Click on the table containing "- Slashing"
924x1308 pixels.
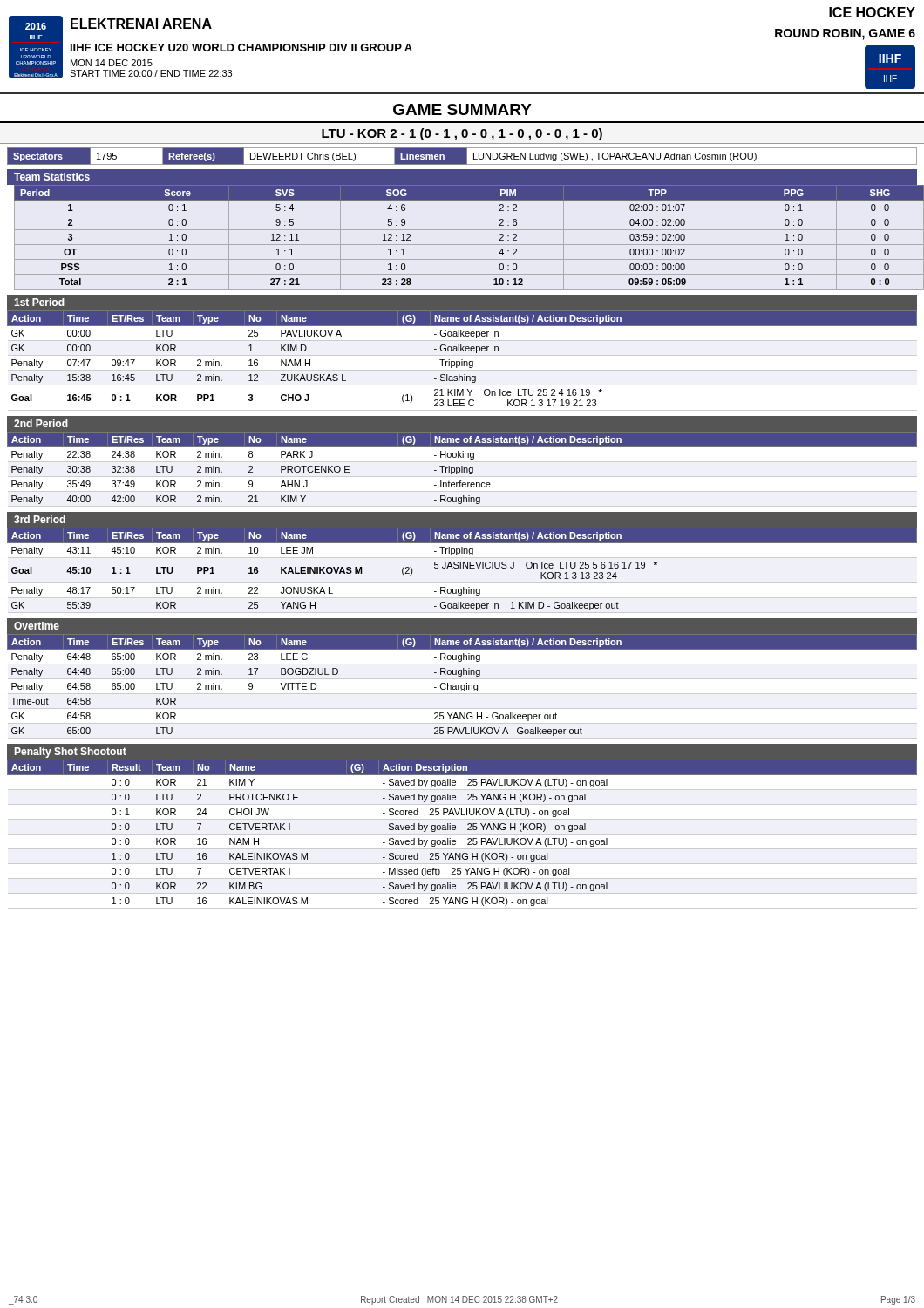tap(462, 361)
